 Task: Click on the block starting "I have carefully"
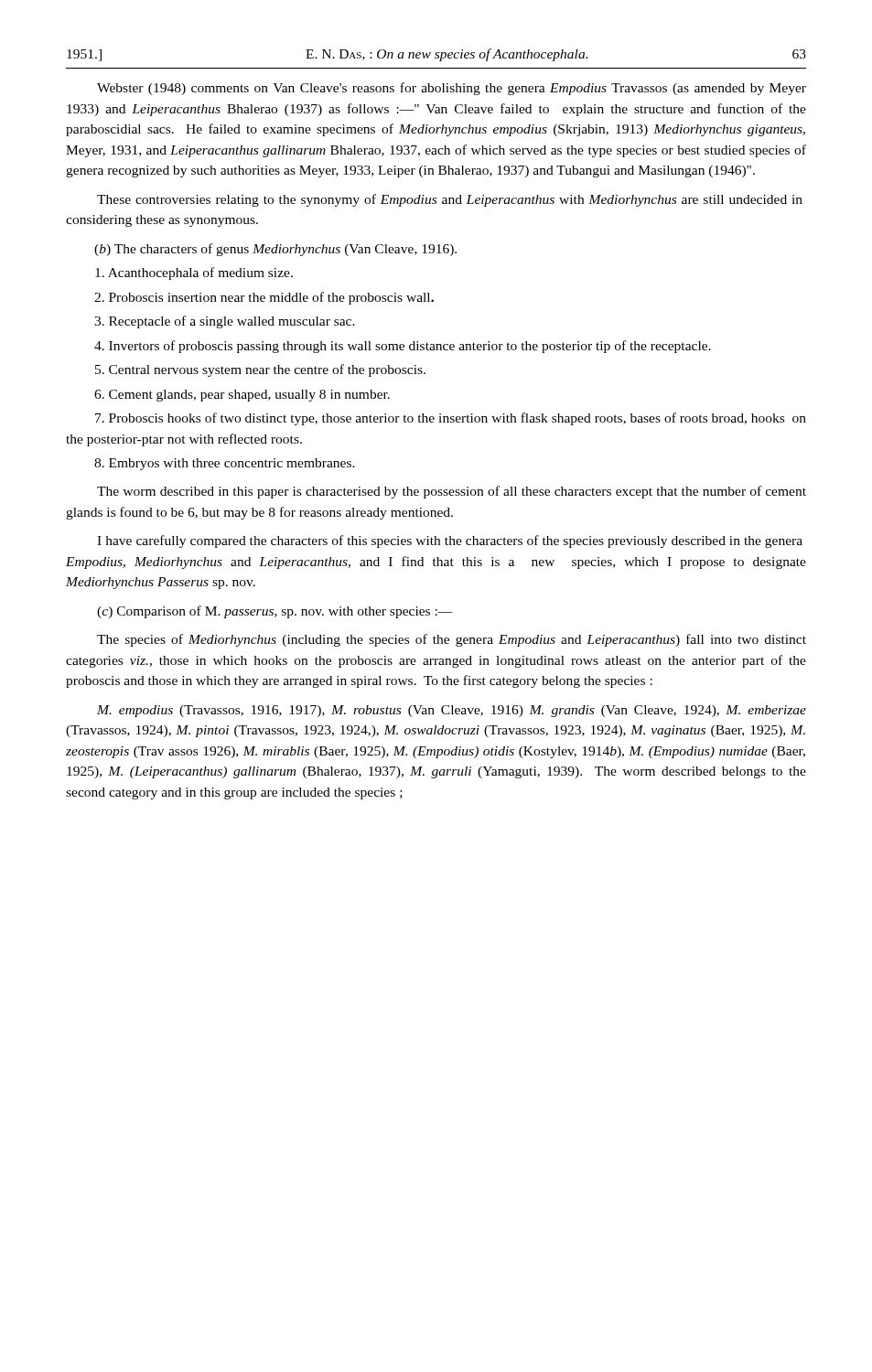(x=436, y=562)
